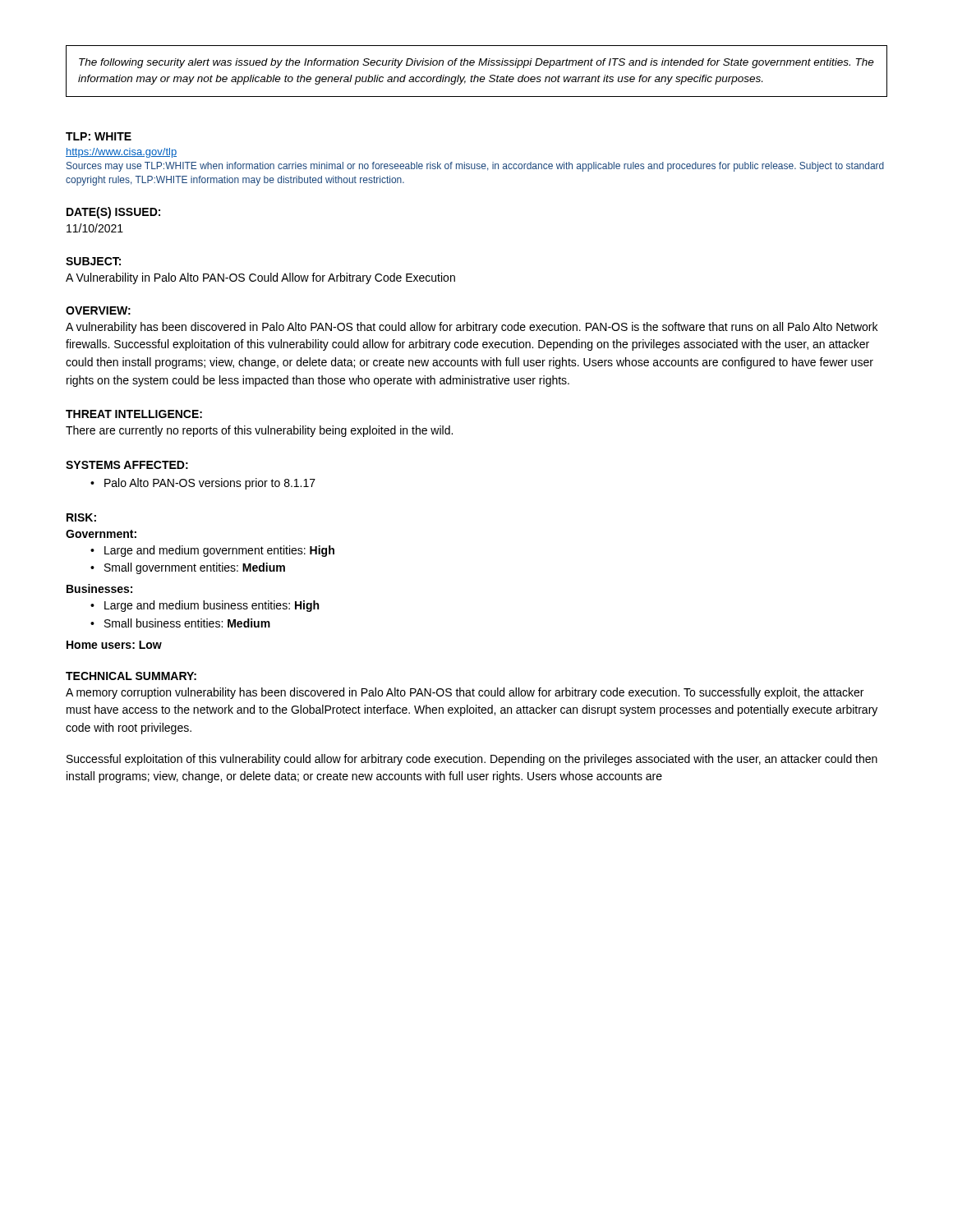
Task: Click on the text block starting "Large and medium business entities:"
Action: point(212,605)
